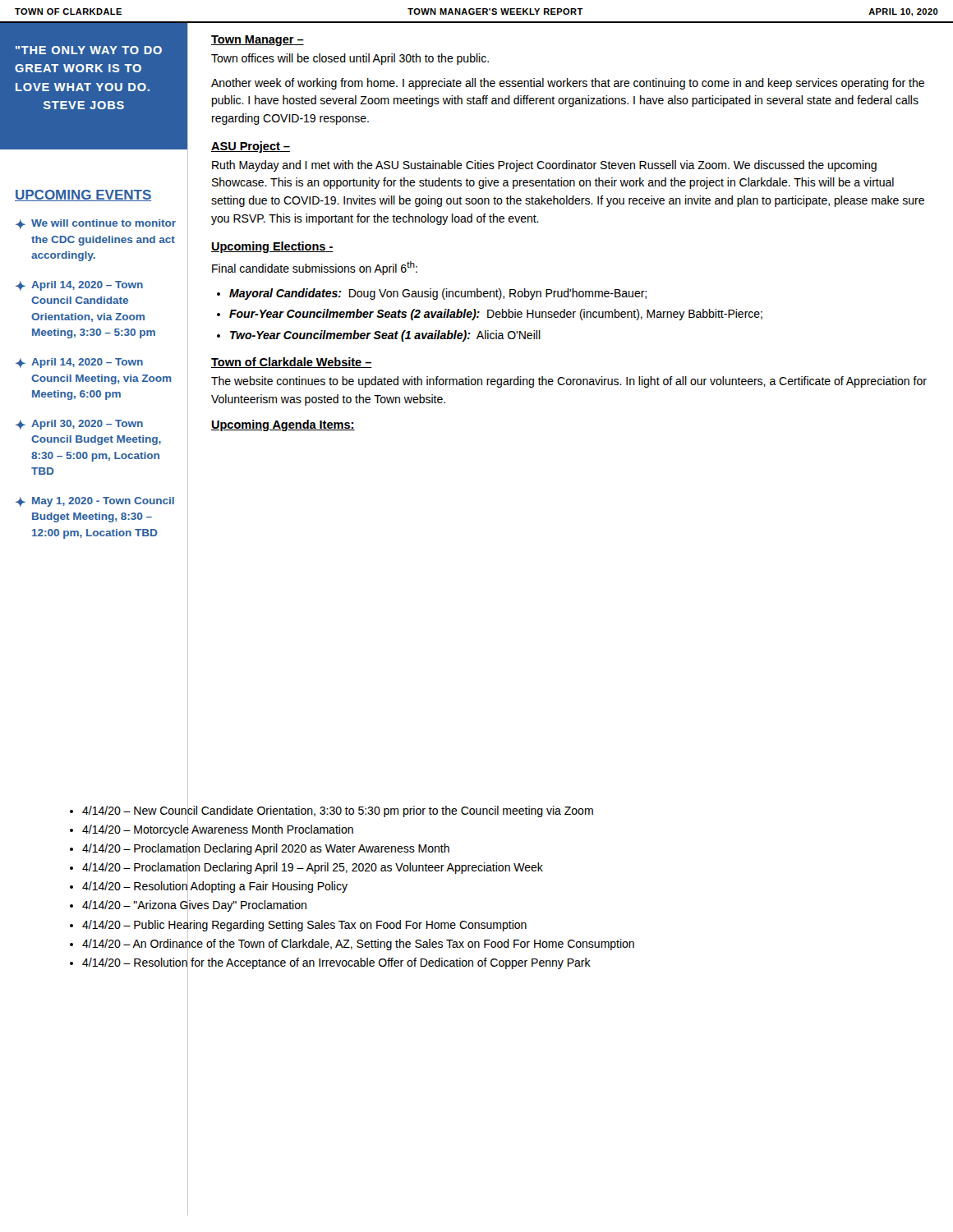Select the text starting "4/14/20 – An Ordinance"

click(x=358, y=943)
